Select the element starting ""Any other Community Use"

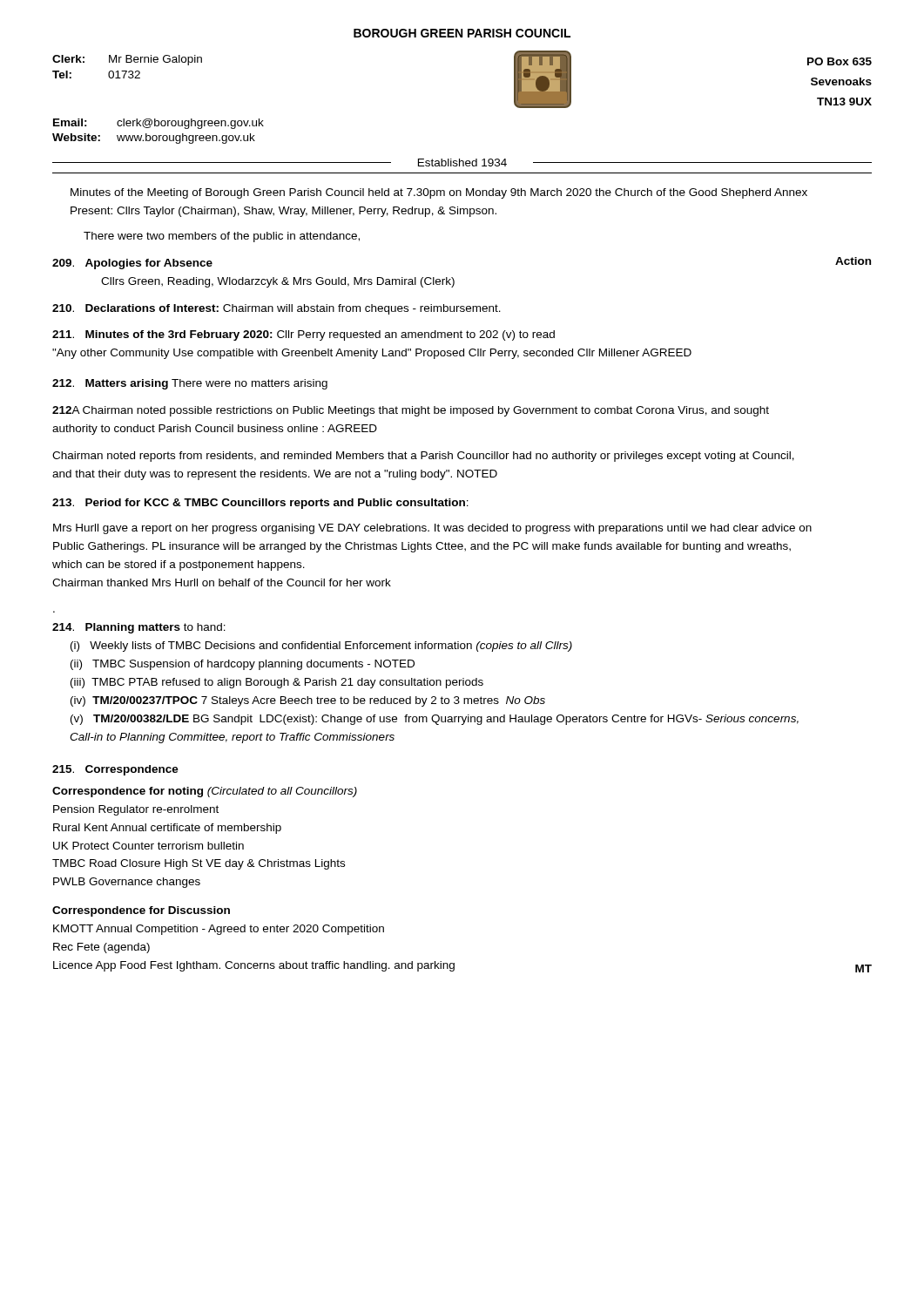point(372,353)
